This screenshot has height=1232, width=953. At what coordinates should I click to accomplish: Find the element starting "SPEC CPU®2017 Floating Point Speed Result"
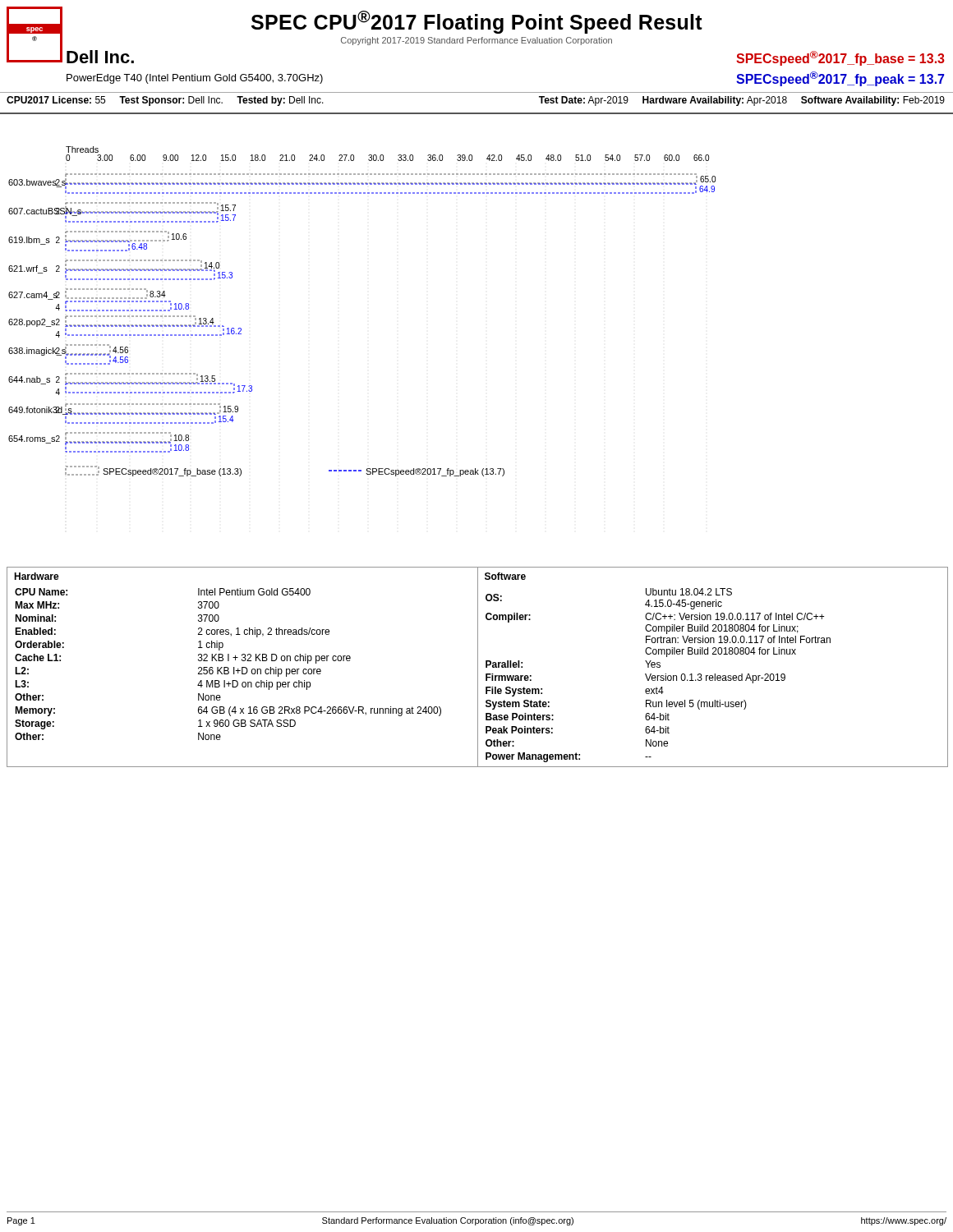(476, 20)
